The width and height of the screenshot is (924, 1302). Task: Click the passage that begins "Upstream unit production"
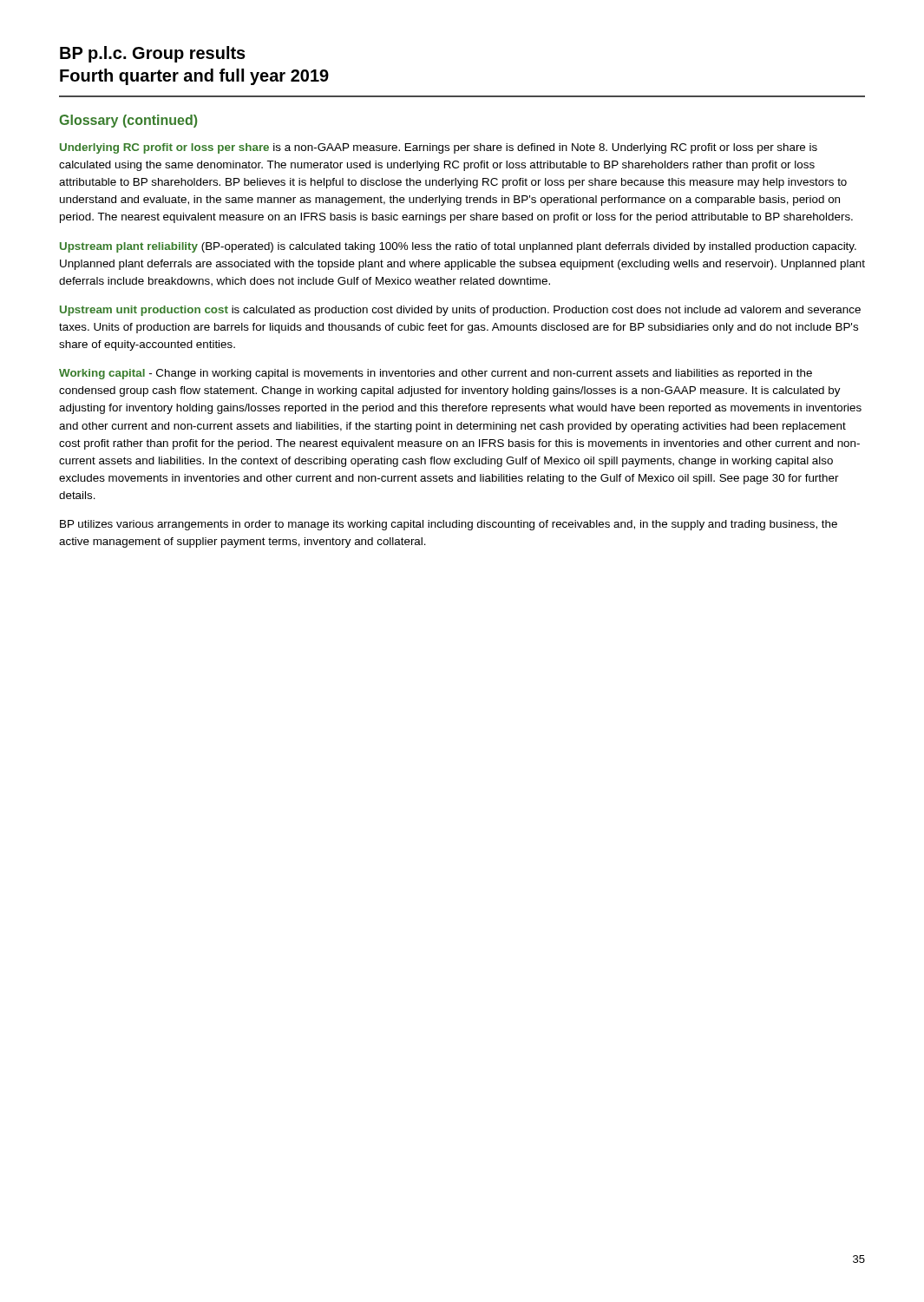point(460,327)
